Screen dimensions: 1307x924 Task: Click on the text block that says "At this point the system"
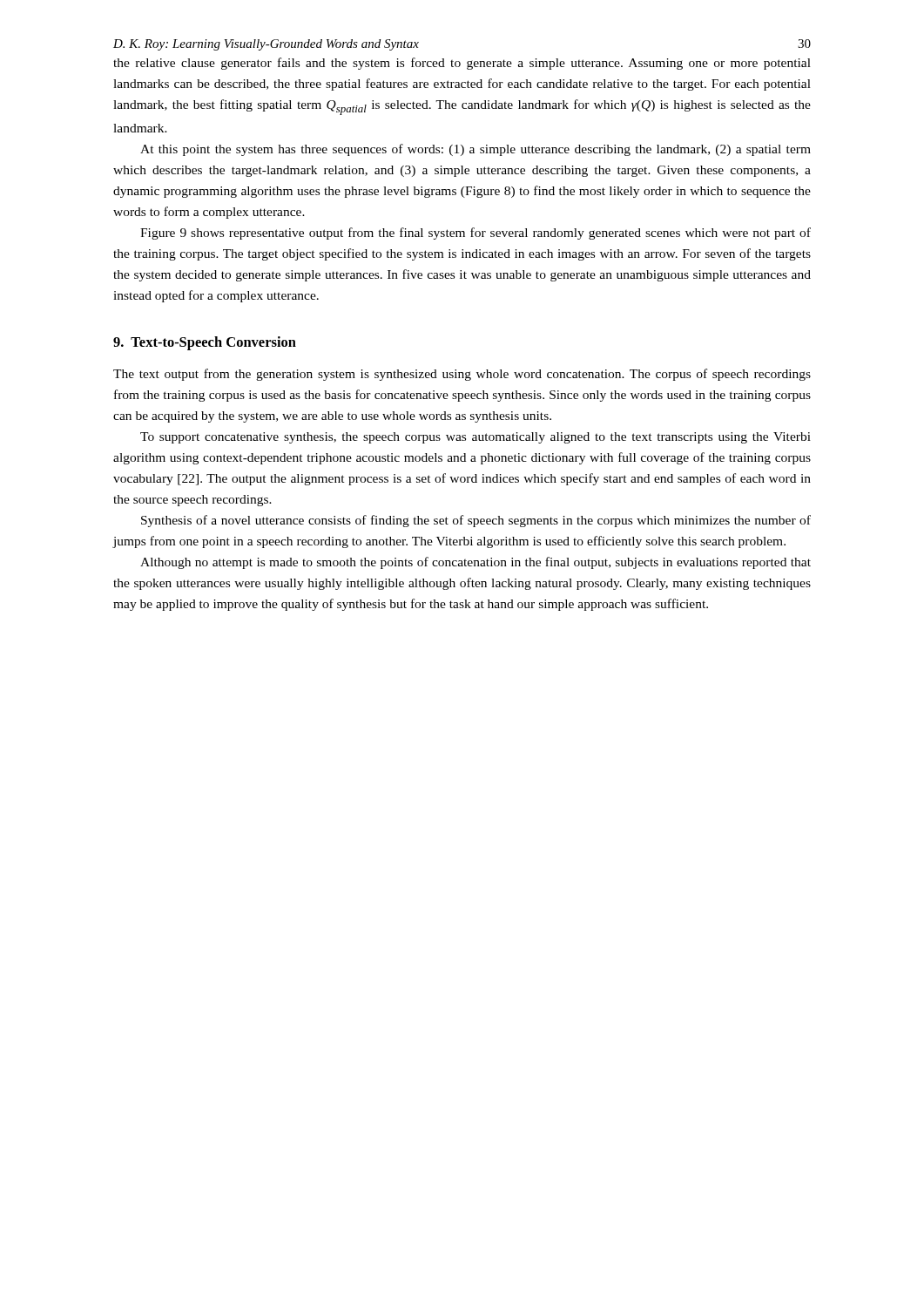462,180
